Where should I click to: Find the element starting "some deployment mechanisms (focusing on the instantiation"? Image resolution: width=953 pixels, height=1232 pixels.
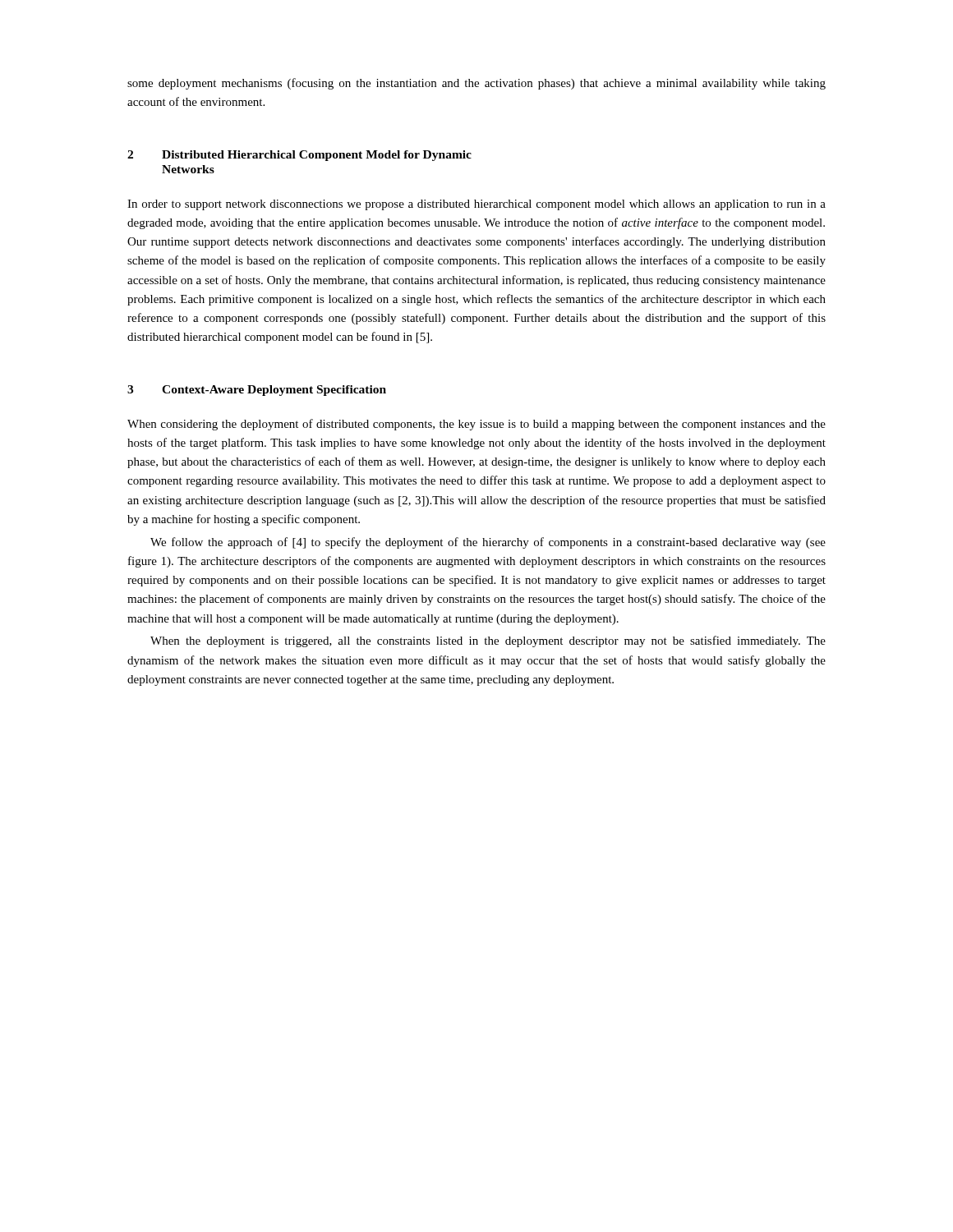(476, 93)
